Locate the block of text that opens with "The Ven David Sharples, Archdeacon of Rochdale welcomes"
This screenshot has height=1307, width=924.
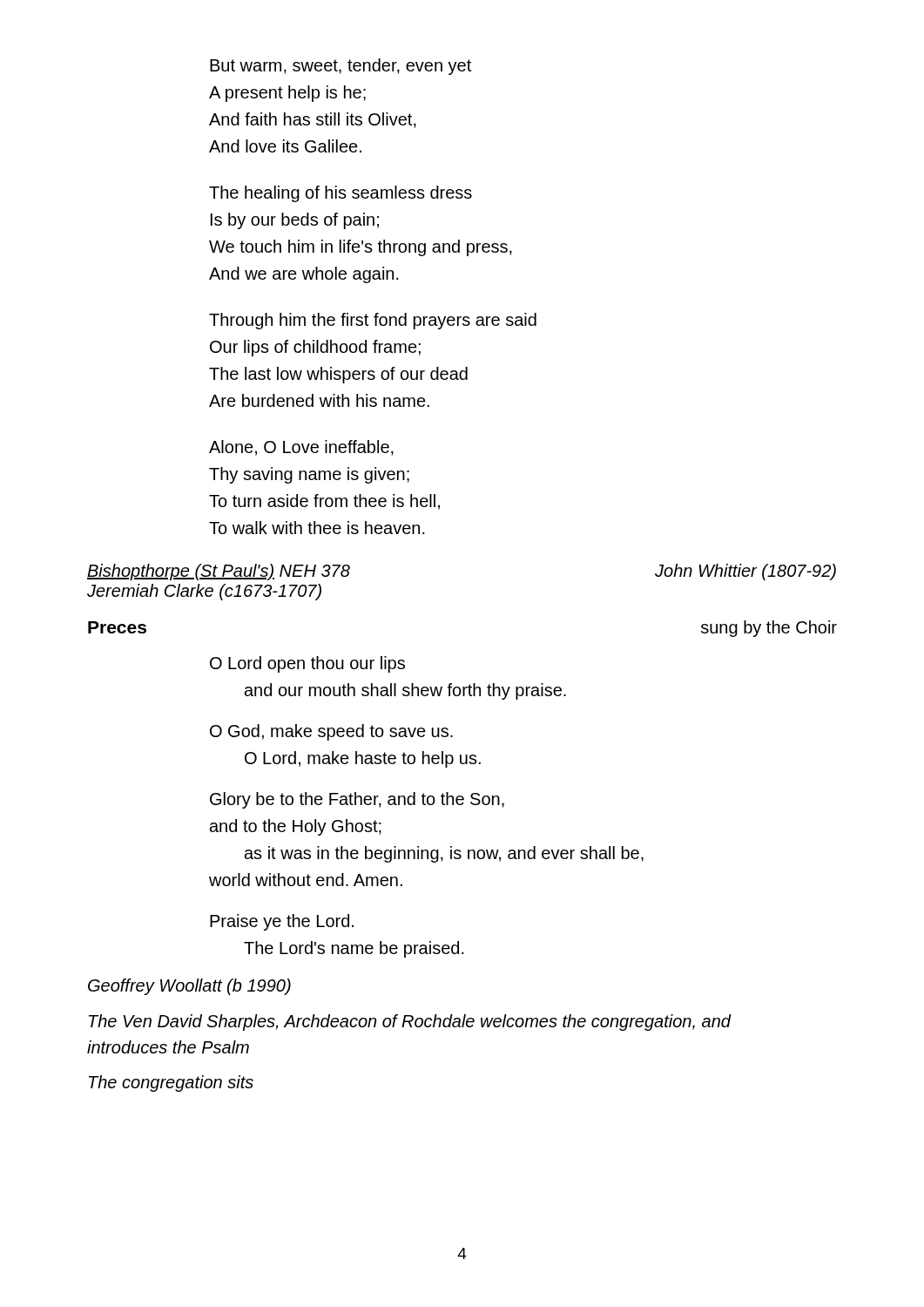pyautogui.click(x=409, y=1034)
